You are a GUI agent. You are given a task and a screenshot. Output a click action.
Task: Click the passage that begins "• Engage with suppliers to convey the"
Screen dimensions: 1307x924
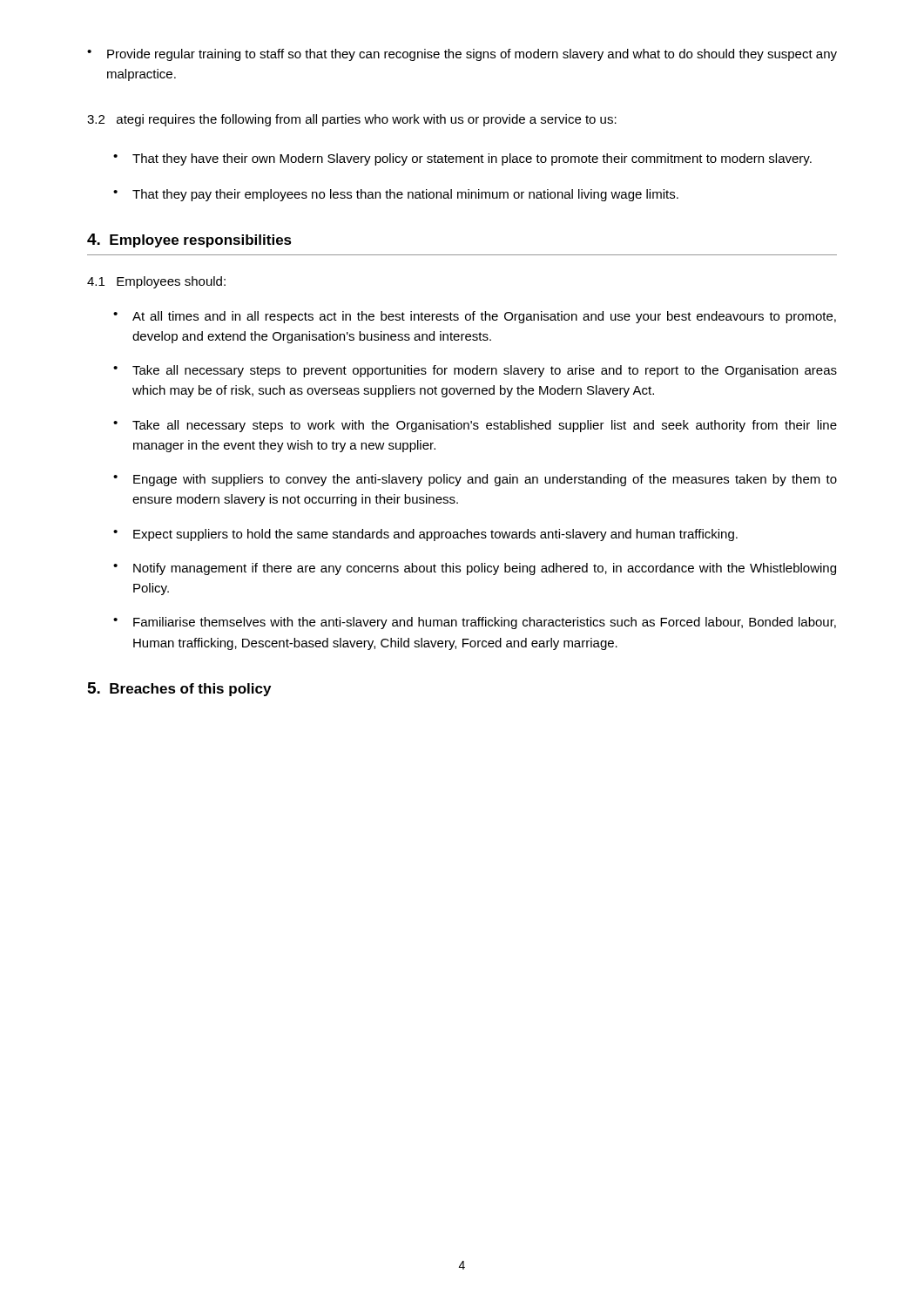coord(475,489)
